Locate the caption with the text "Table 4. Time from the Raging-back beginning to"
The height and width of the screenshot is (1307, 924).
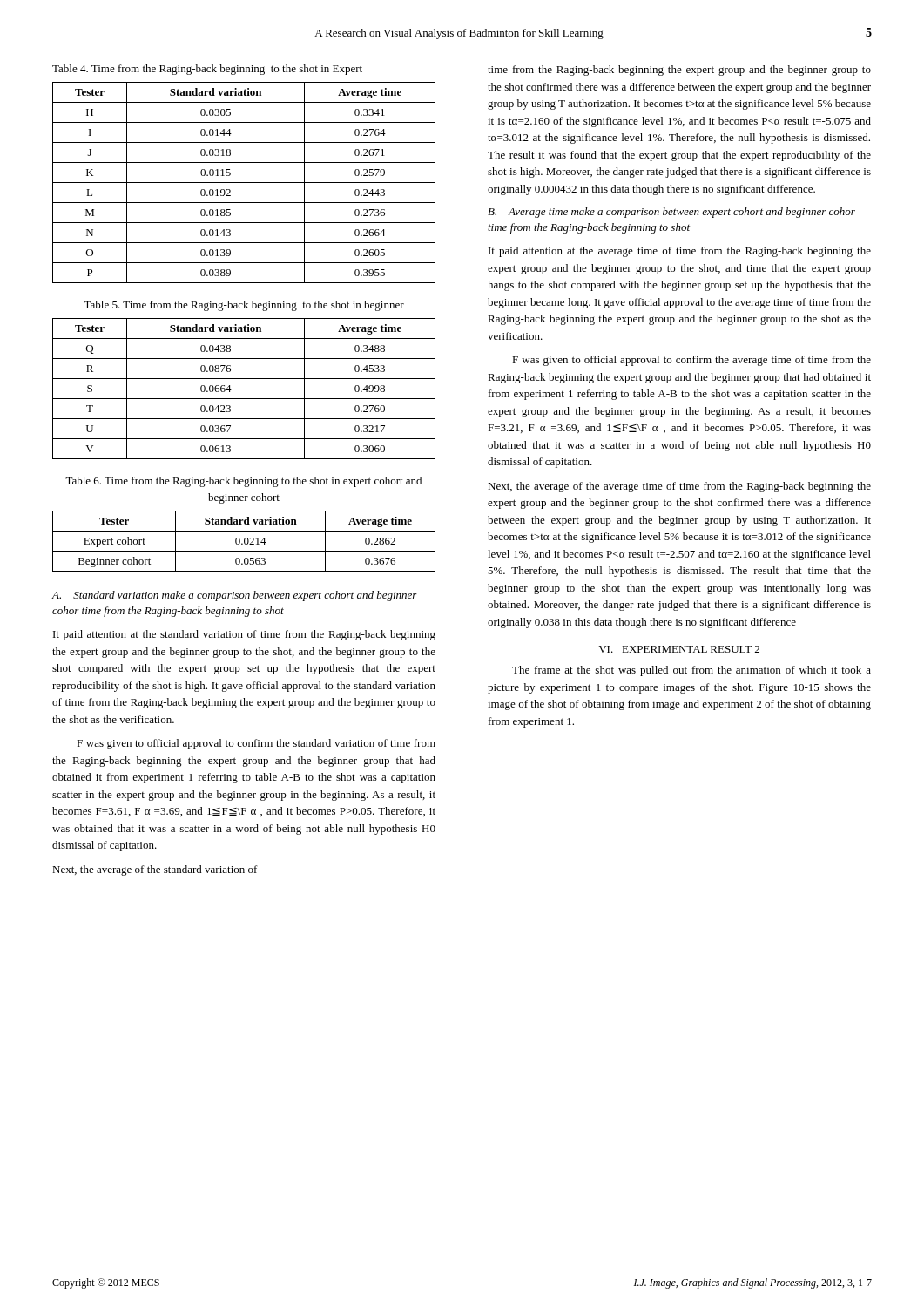[x=207, y=68]
